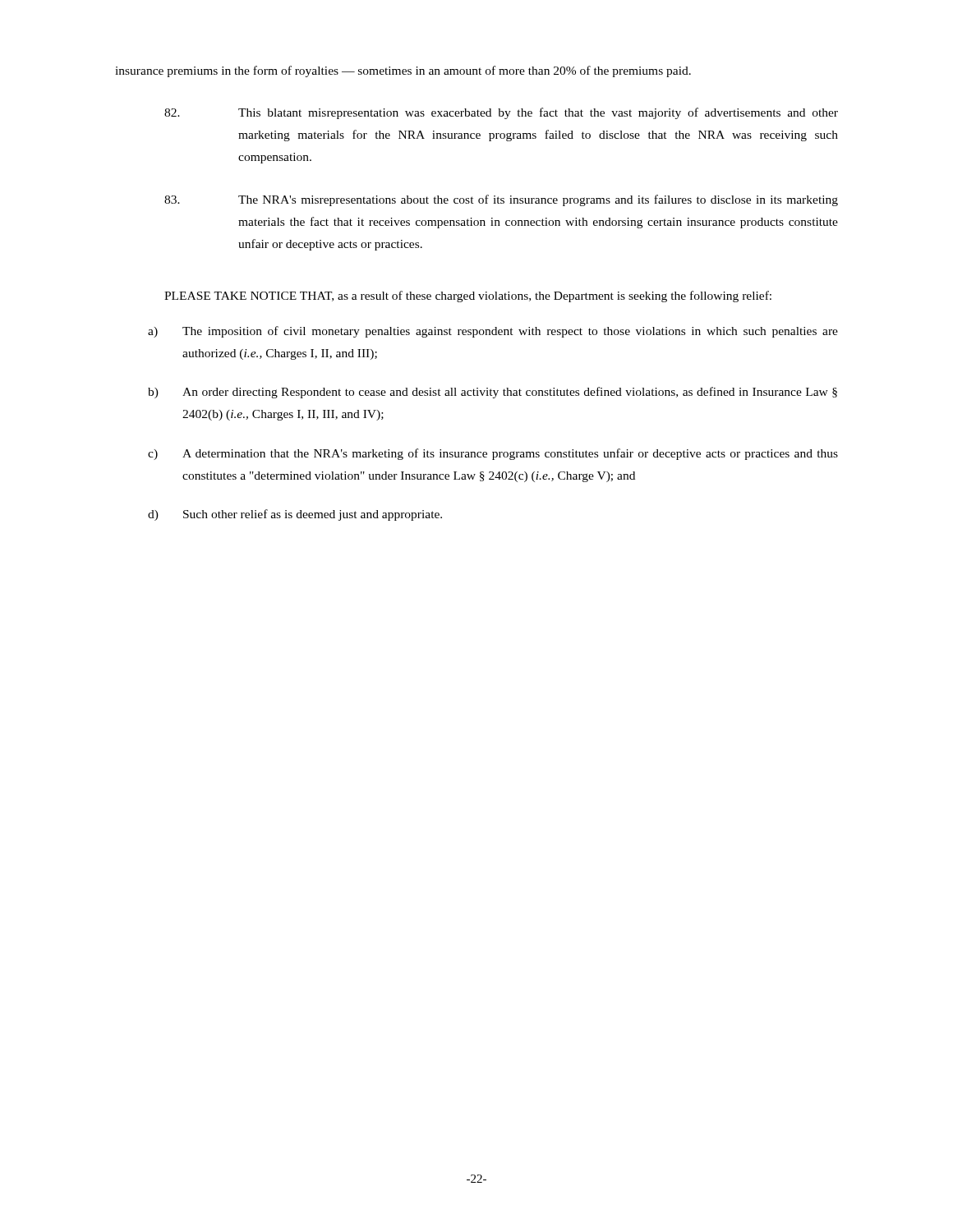Navigate to the text starting "This blatant misrepresentation was"
The height and width of the screenshot is (1232, 953).
[x=476, y=135]
